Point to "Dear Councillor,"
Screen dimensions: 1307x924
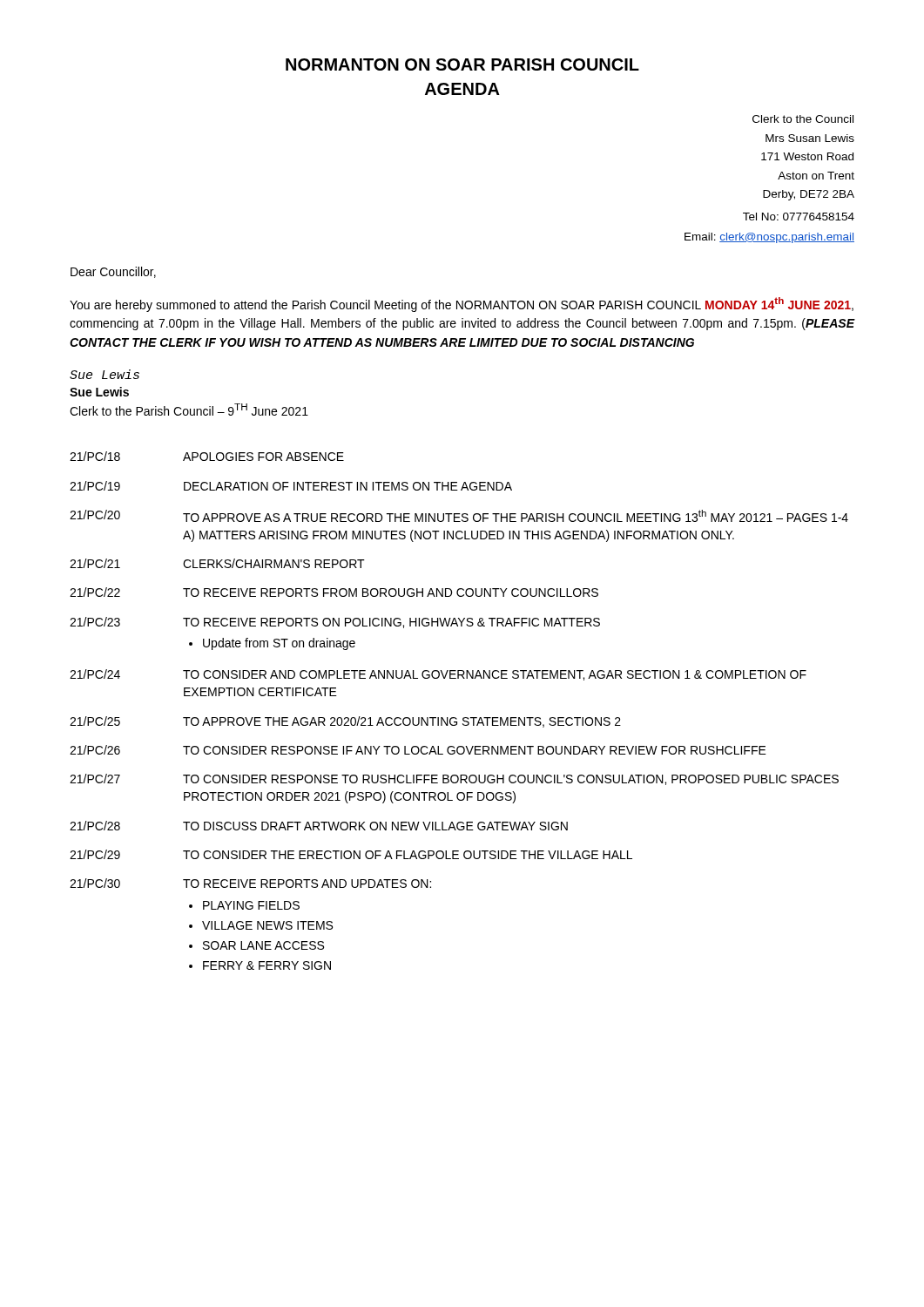click(113, 272)
